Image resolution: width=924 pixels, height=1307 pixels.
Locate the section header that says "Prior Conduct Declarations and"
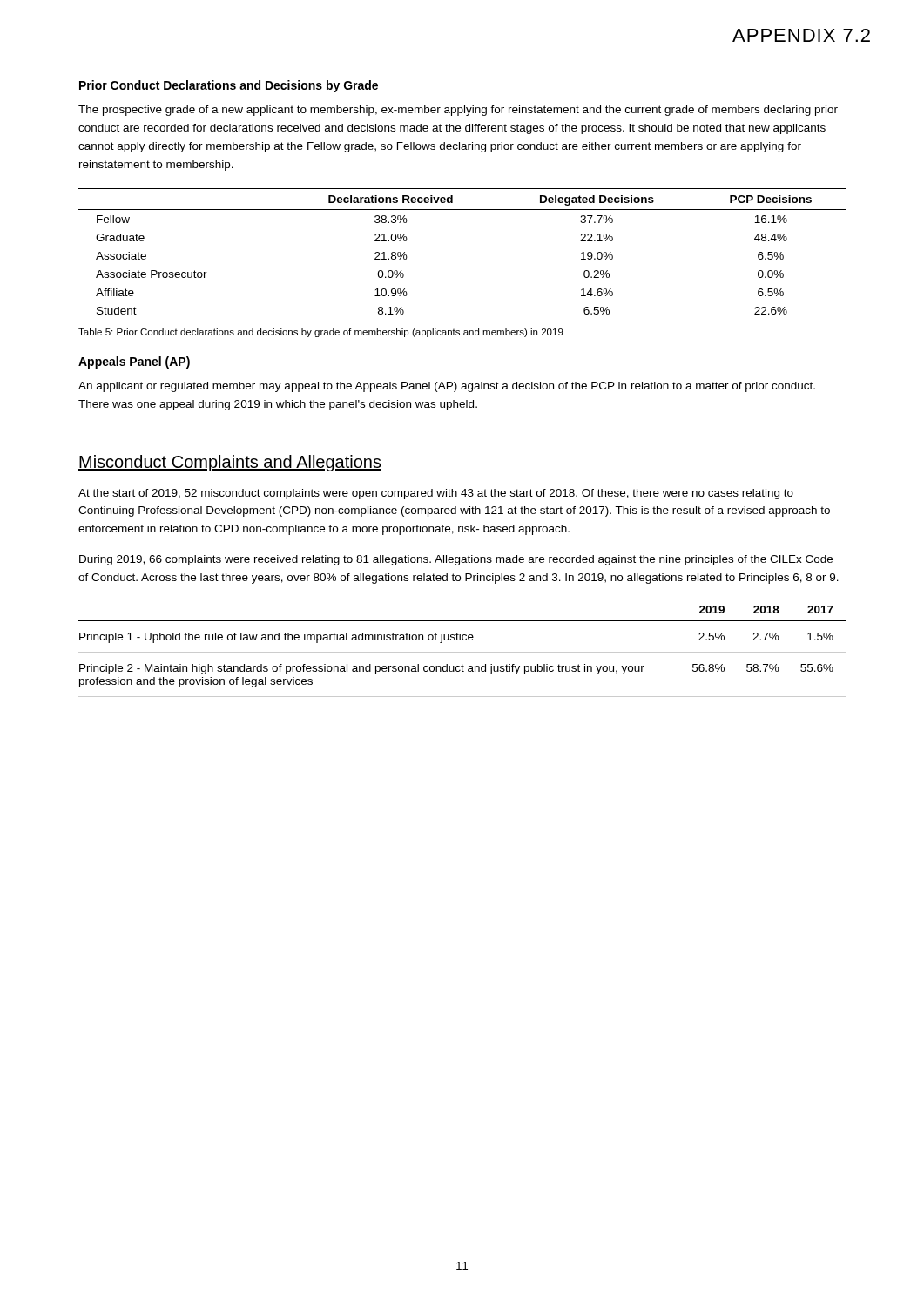click(x=228, y=85)
